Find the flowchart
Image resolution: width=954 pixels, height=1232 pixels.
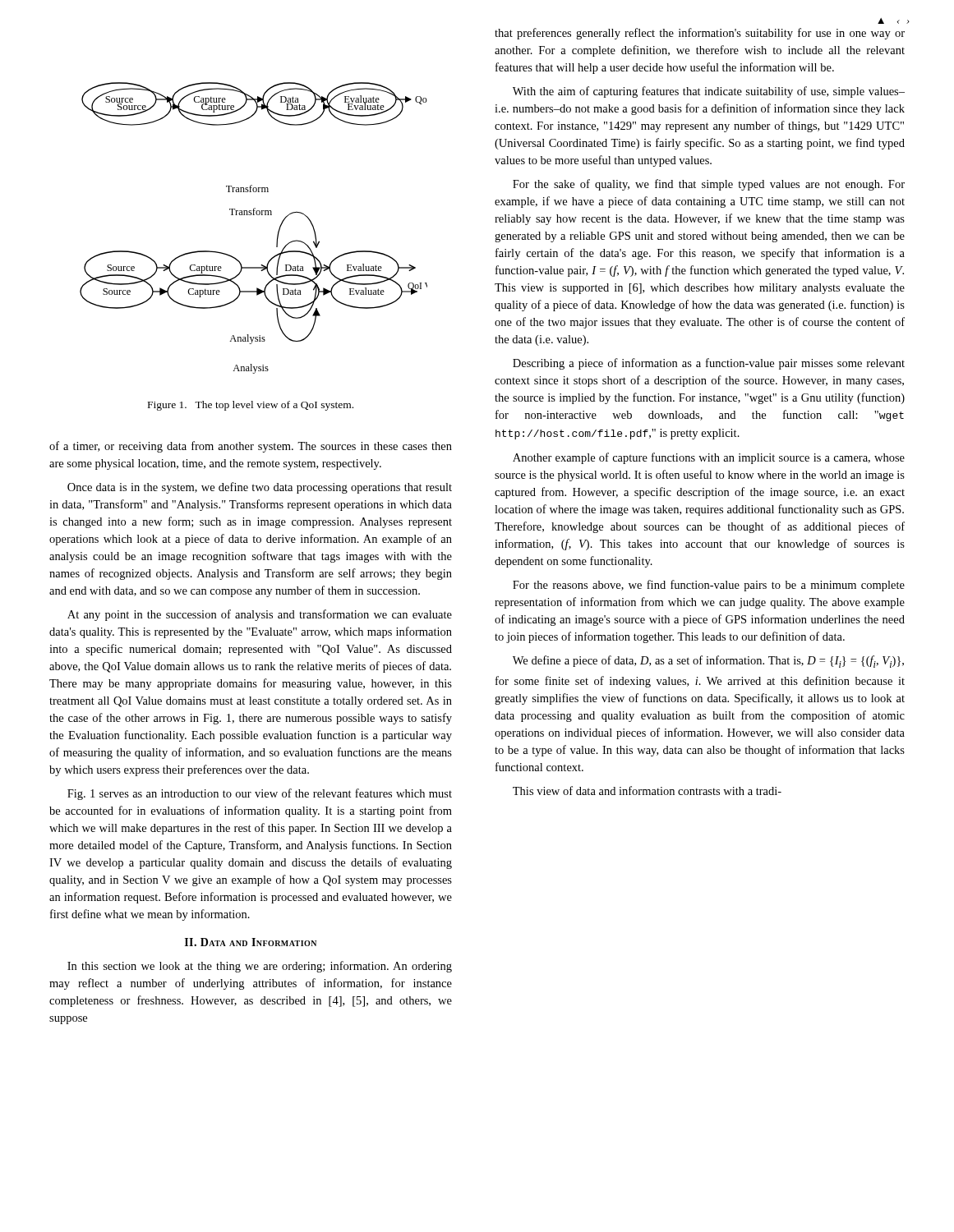point(251,296)
